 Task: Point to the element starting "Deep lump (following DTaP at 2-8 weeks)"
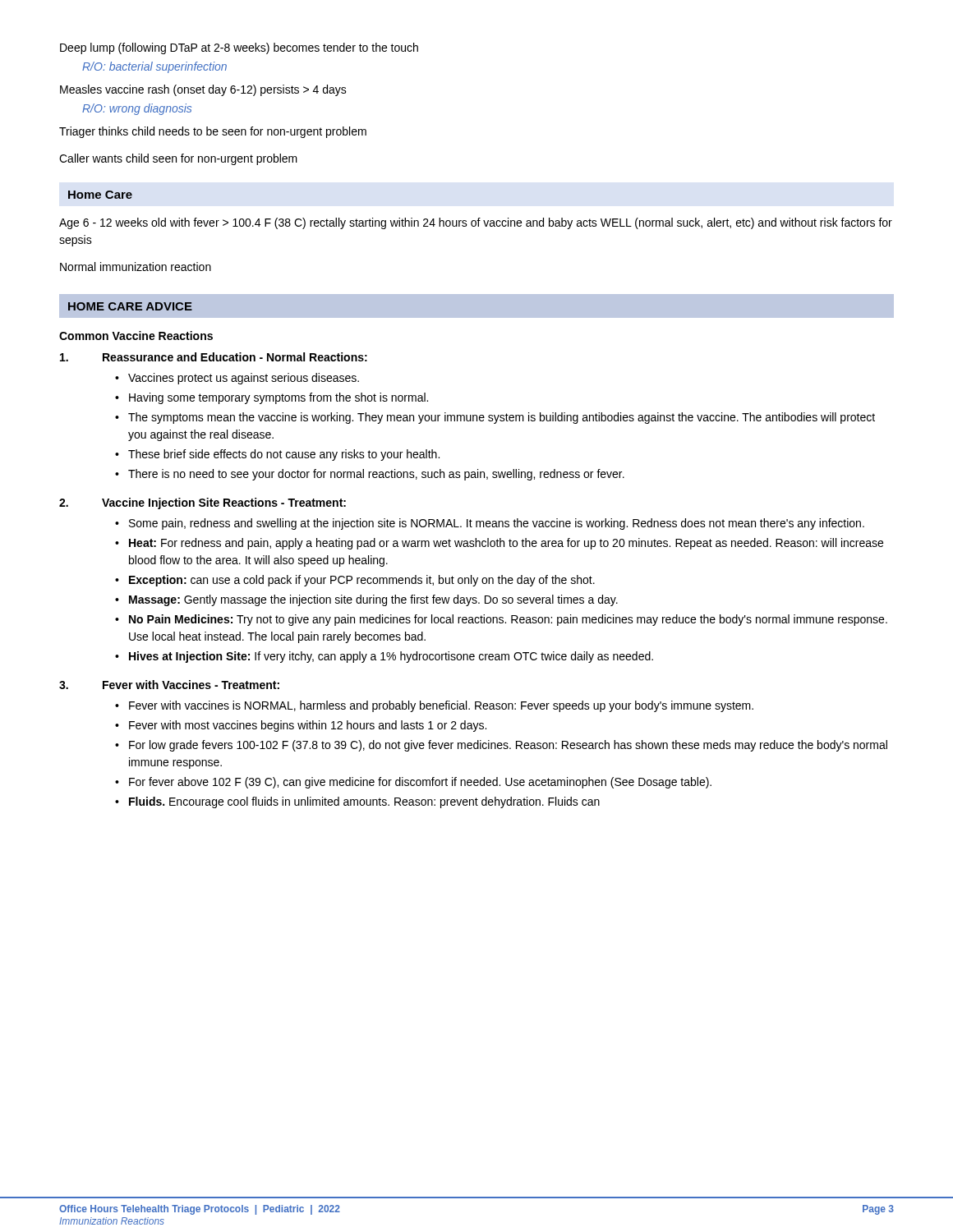pyautogui.click(x=239, y=48)
